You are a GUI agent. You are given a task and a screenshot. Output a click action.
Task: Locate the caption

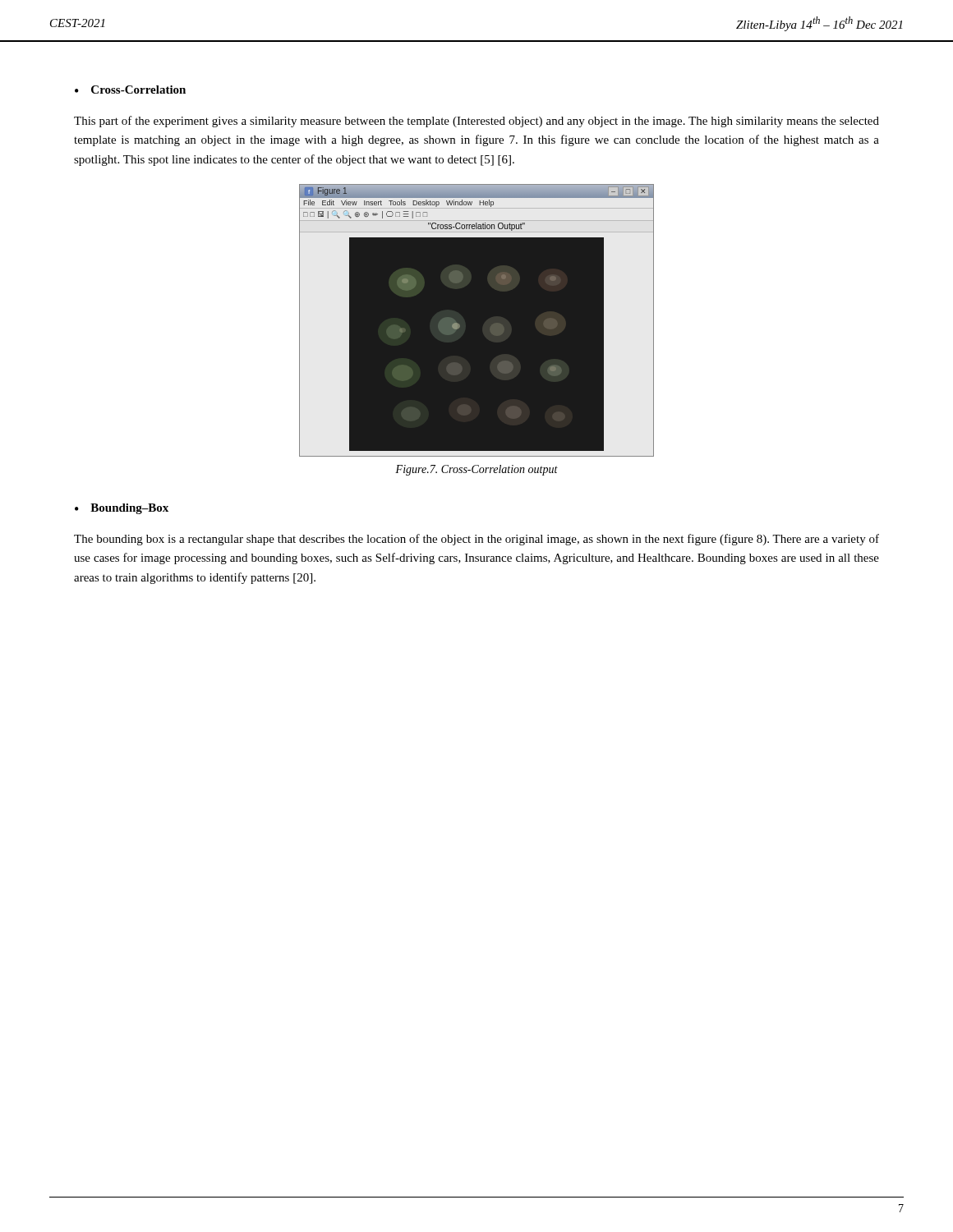pos(476,469)
